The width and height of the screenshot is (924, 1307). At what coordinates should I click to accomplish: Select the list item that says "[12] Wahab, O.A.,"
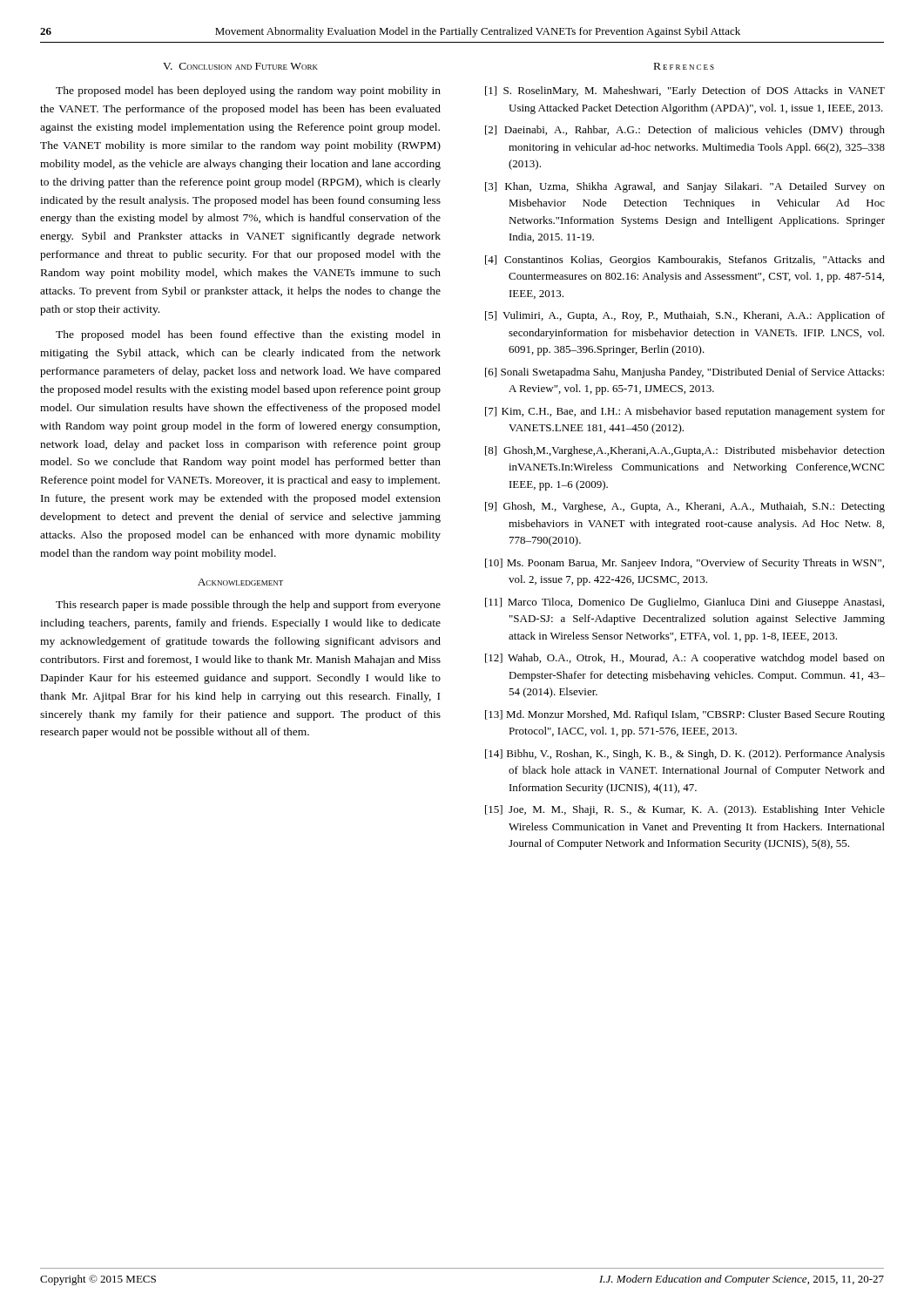[x=684, y=674]
